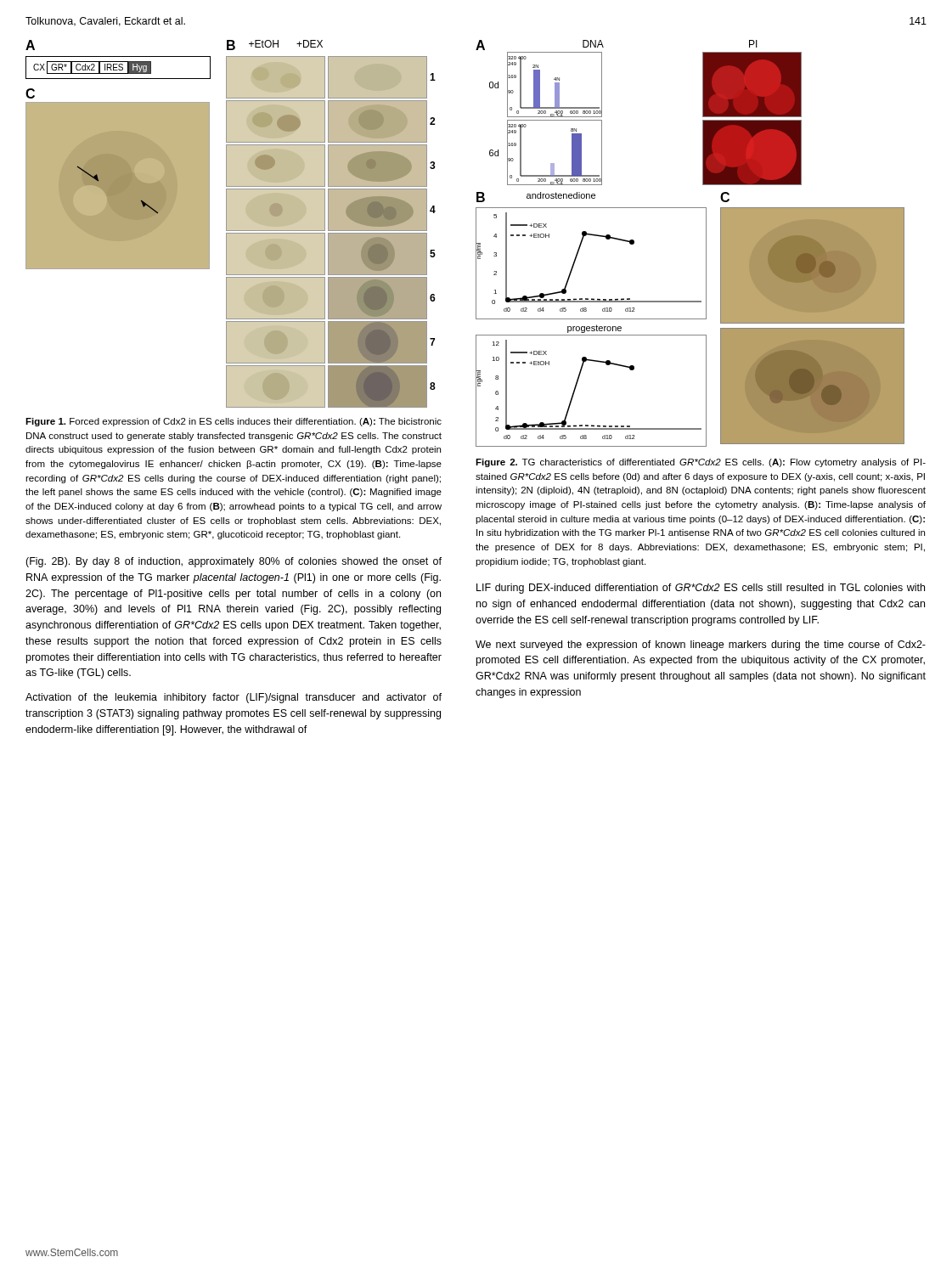
Task: Point to the block starting "(Fig. 2B). By day 8 of induction,"
Action: 234,617
